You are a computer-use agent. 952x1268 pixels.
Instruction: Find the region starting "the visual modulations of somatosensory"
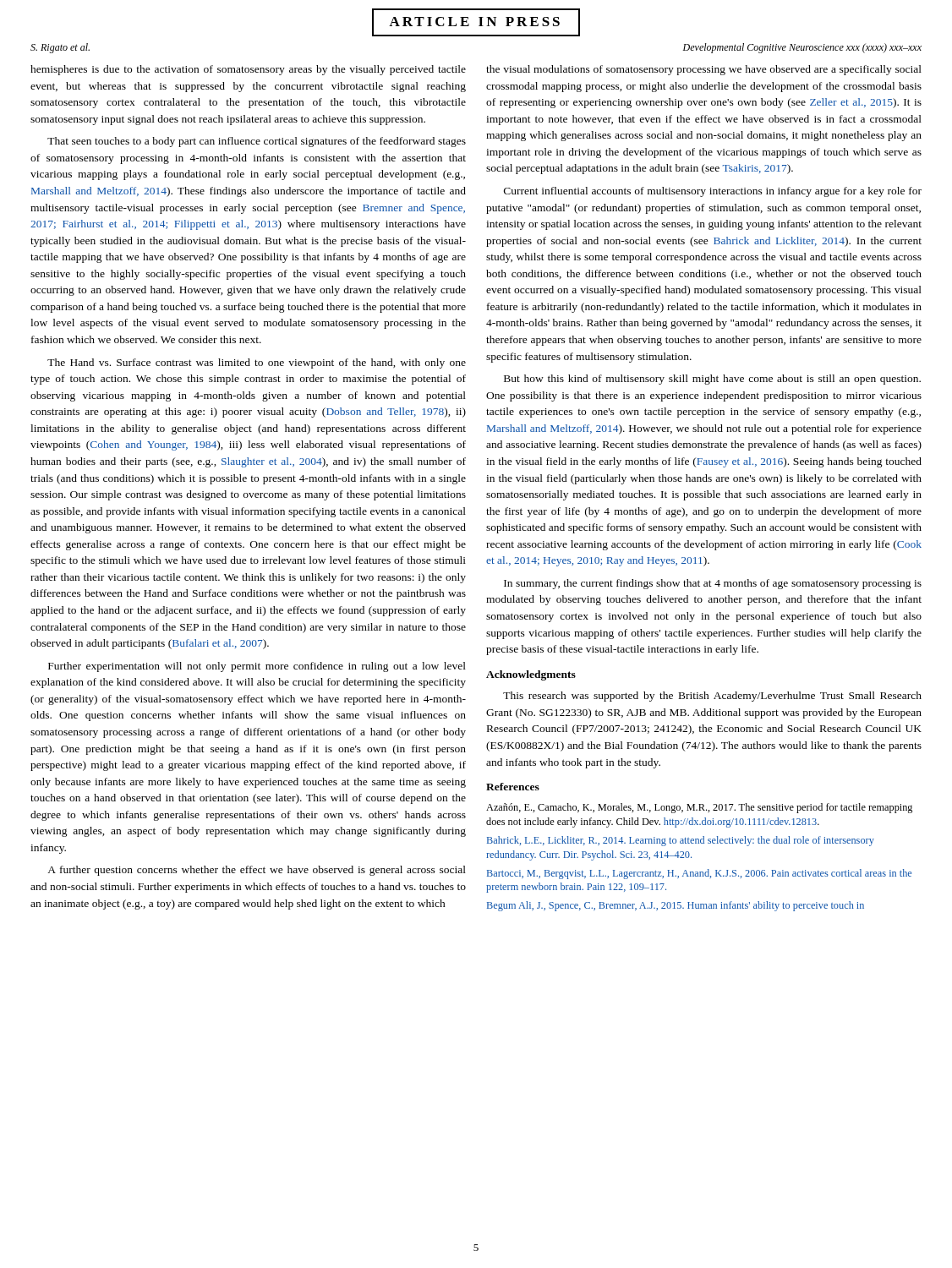point(704,70)
